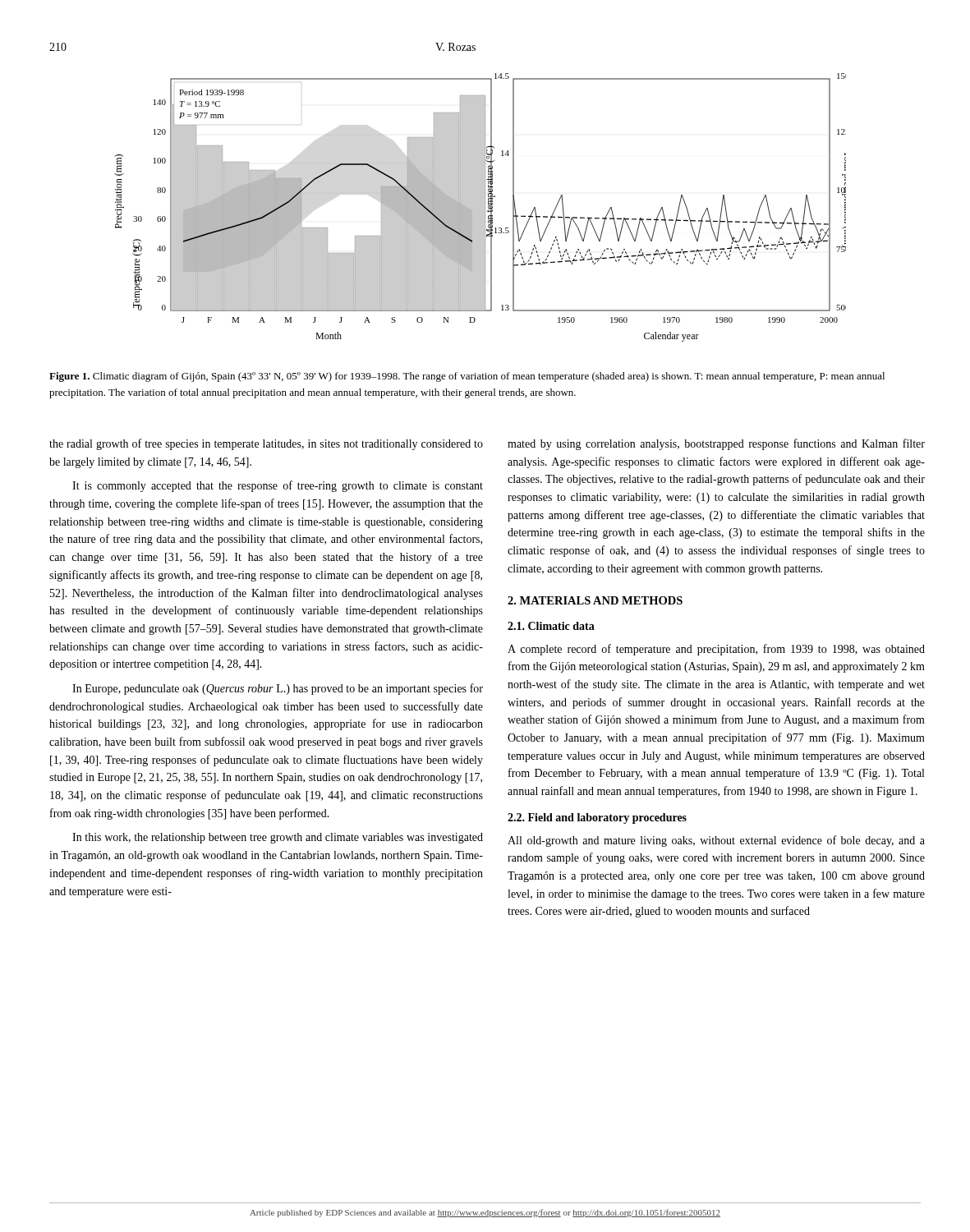Image resolution: width=970 pixels, height=1232 pixels.
Task: Find the text block starting "mated by using correlation"
Action: (716, 678)
